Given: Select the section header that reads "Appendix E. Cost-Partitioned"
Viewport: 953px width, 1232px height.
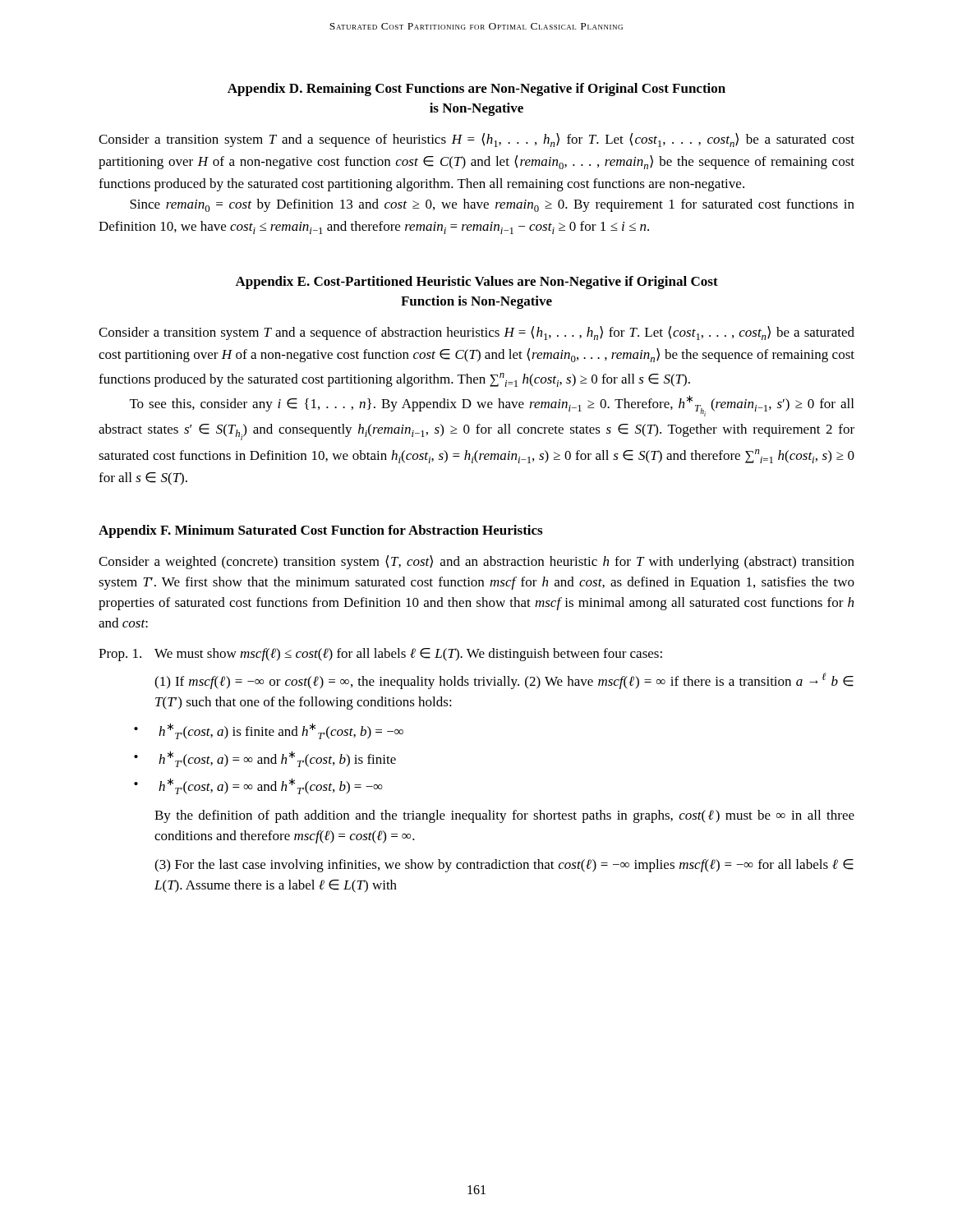Looking at the screenshot, I should (476, 291).
